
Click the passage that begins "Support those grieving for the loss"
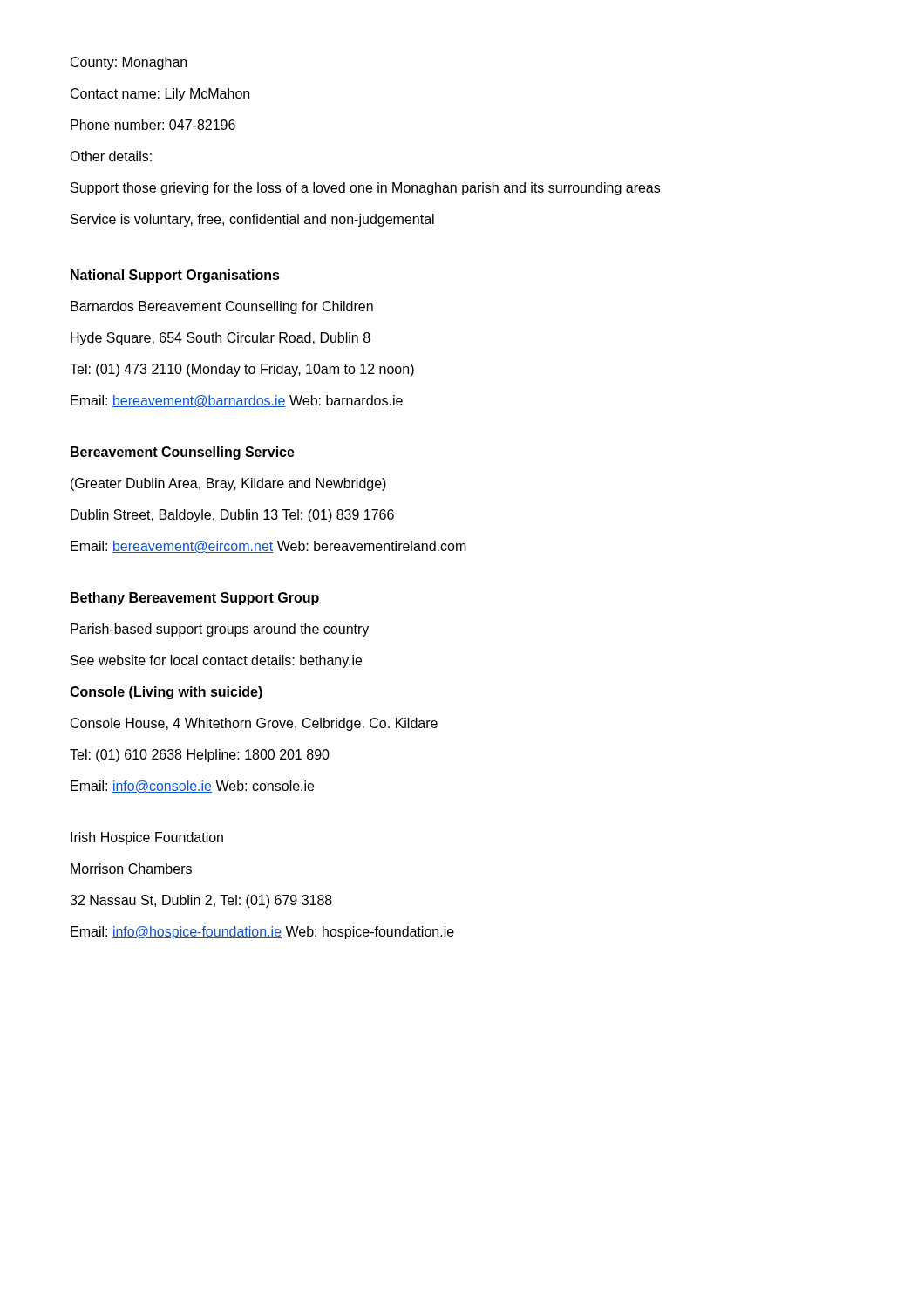(365, 188)
